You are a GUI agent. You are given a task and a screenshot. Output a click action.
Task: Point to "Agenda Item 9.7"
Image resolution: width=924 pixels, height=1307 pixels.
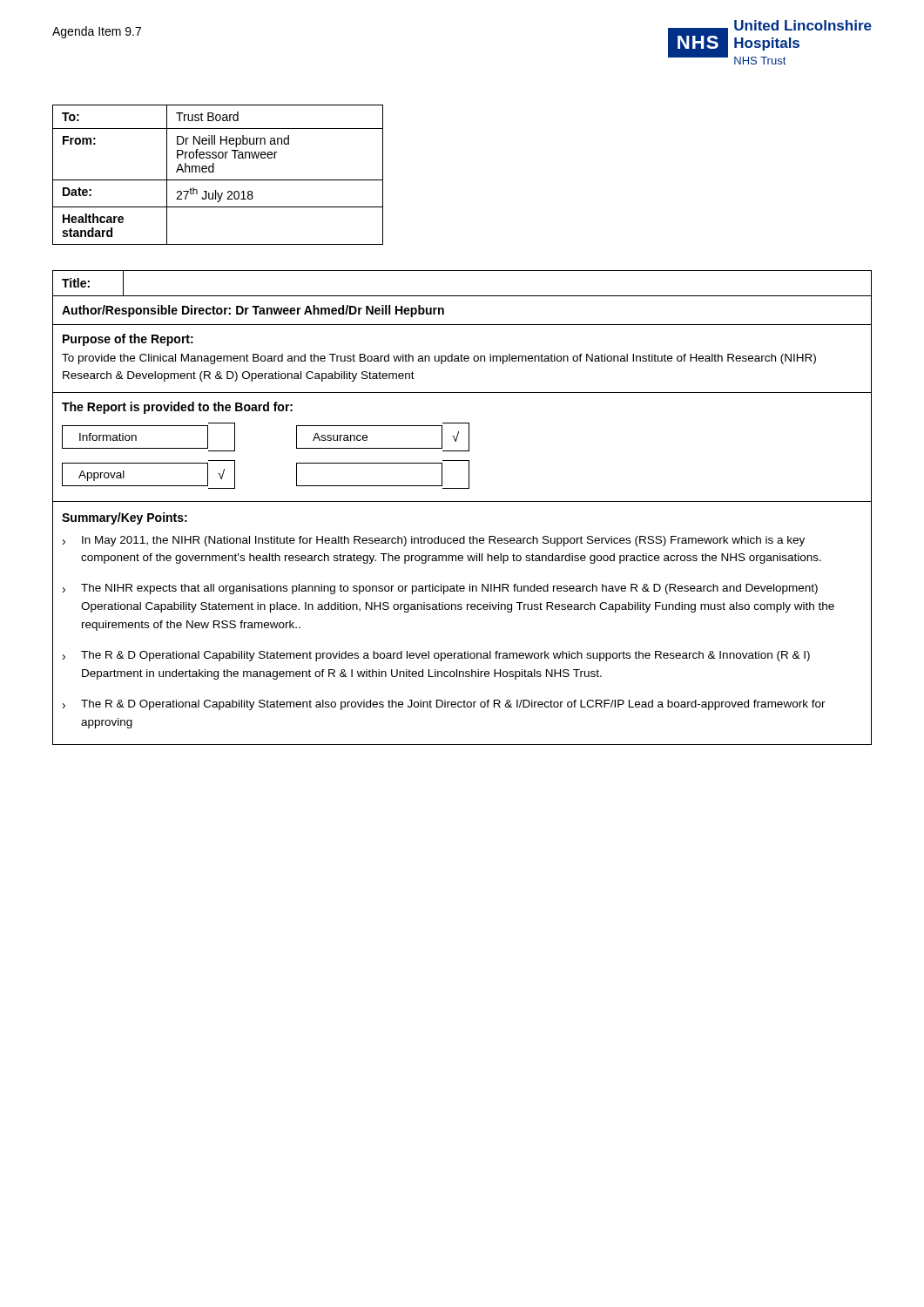pos(97,31)
